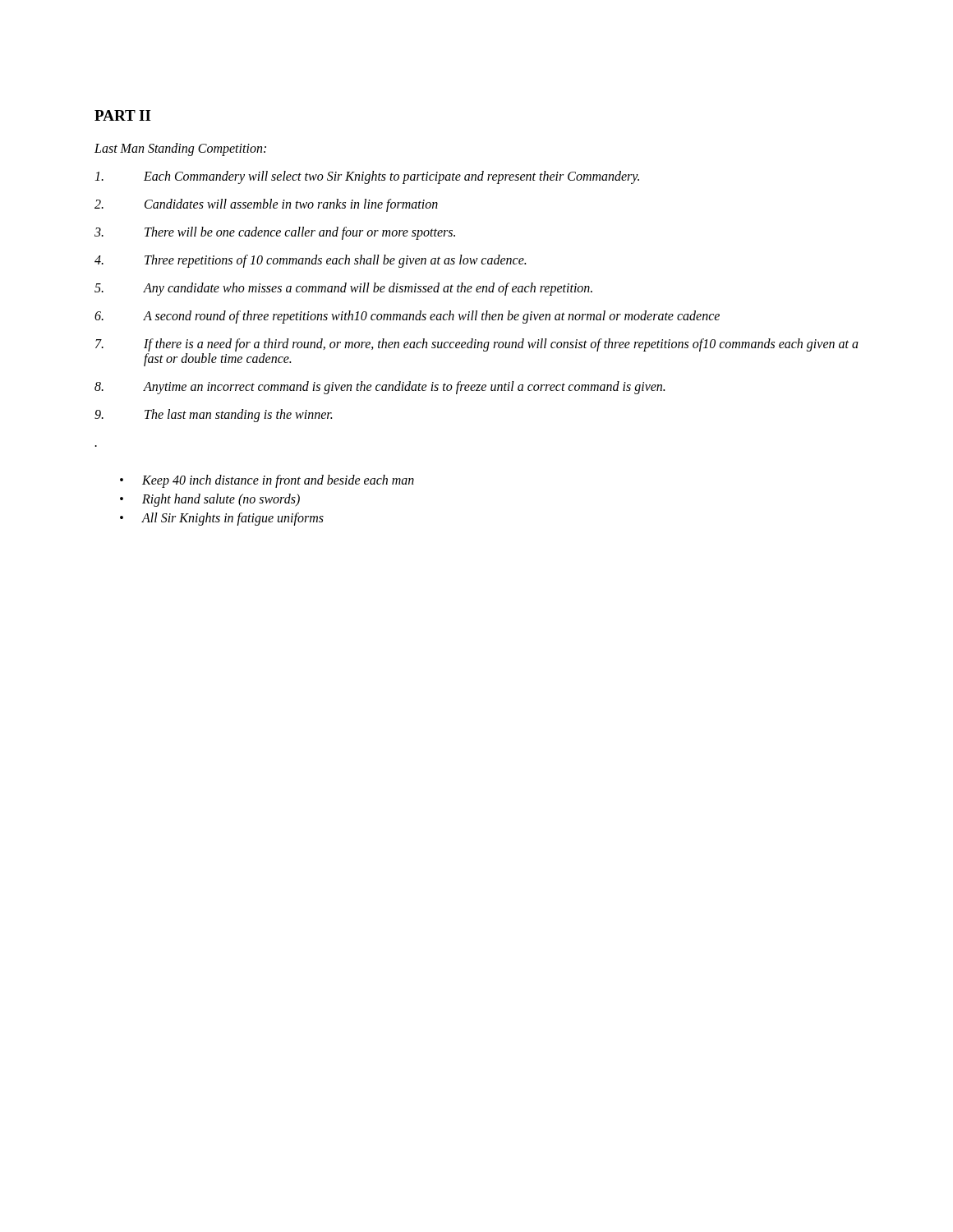953x1232 pixels.
Task: Find the text starting "Last Man Standing"
Action: tap(181, 148)
